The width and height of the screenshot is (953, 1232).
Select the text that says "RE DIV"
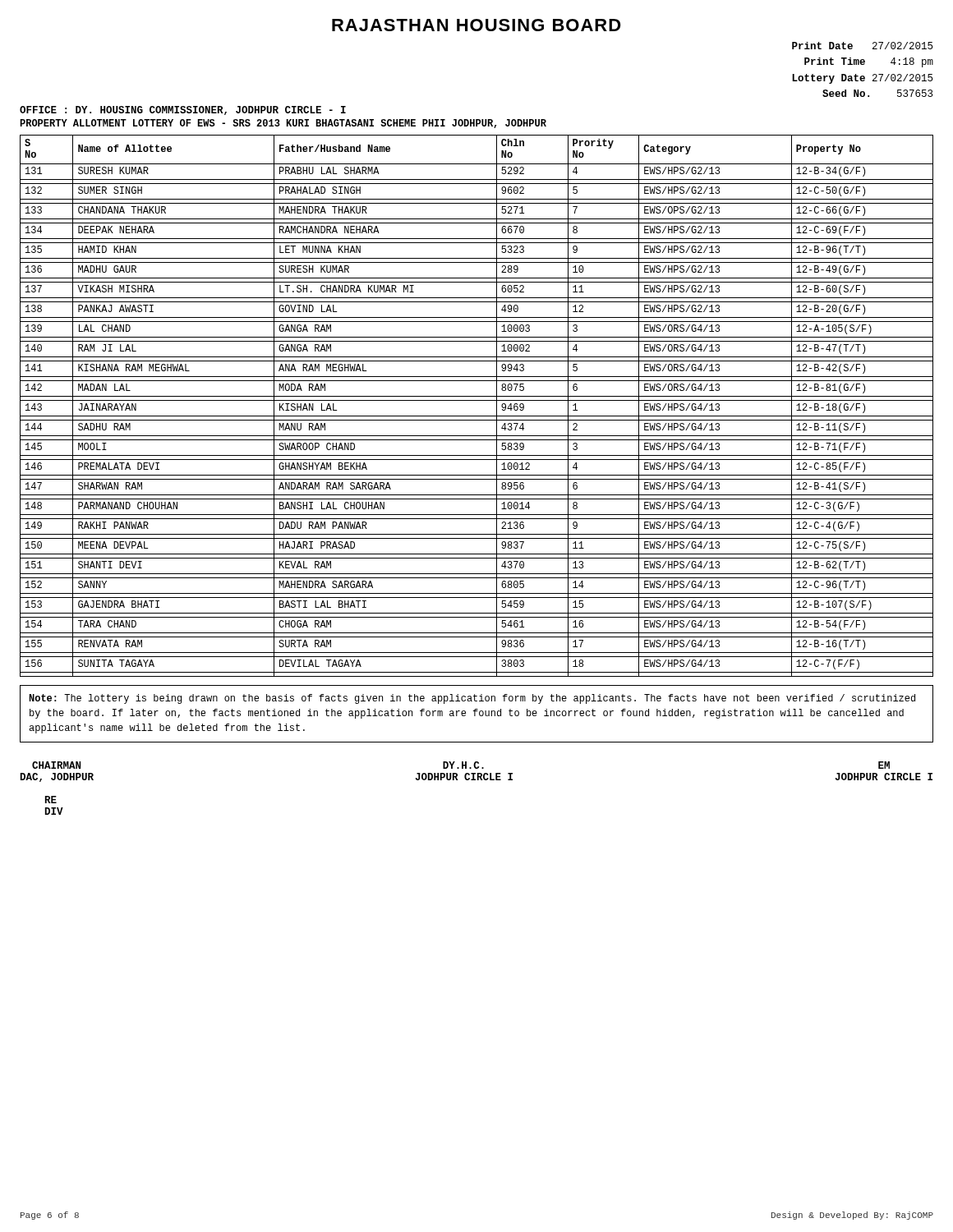pos(41,806)
